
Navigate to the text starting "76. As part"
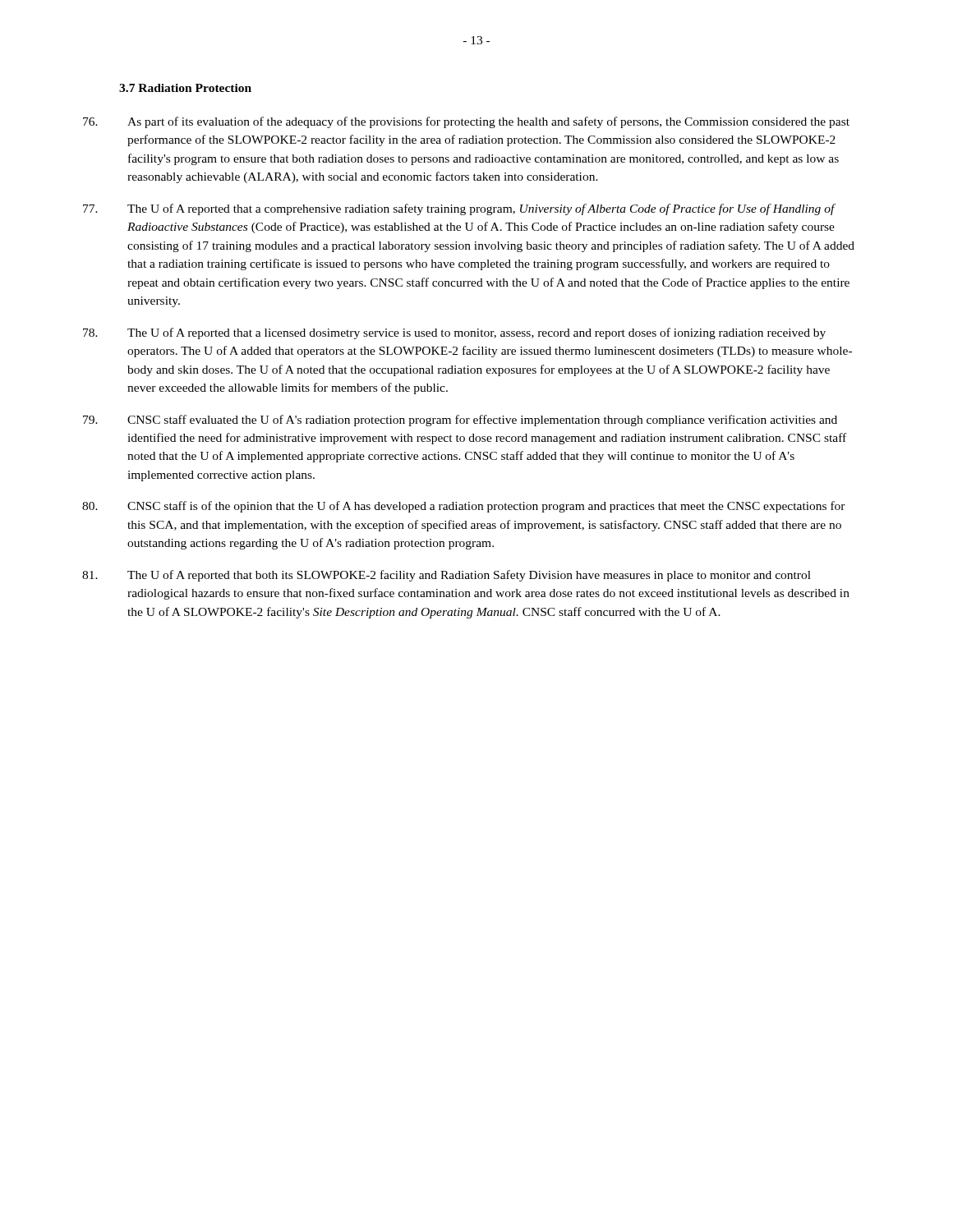[x=468, y=149]
